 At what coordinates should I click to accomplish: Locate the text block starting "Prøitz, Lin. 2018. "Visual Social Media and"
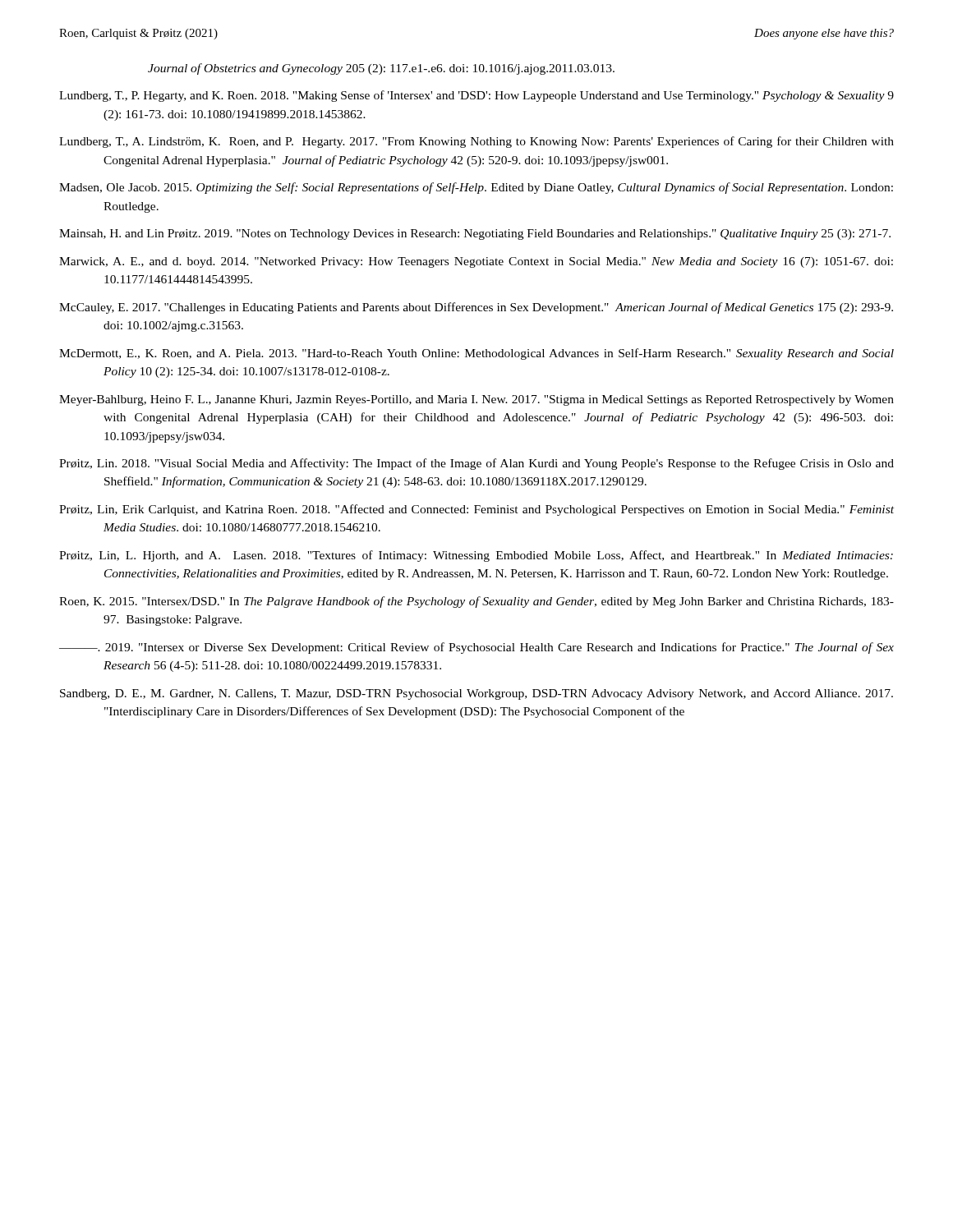(476, 472)
